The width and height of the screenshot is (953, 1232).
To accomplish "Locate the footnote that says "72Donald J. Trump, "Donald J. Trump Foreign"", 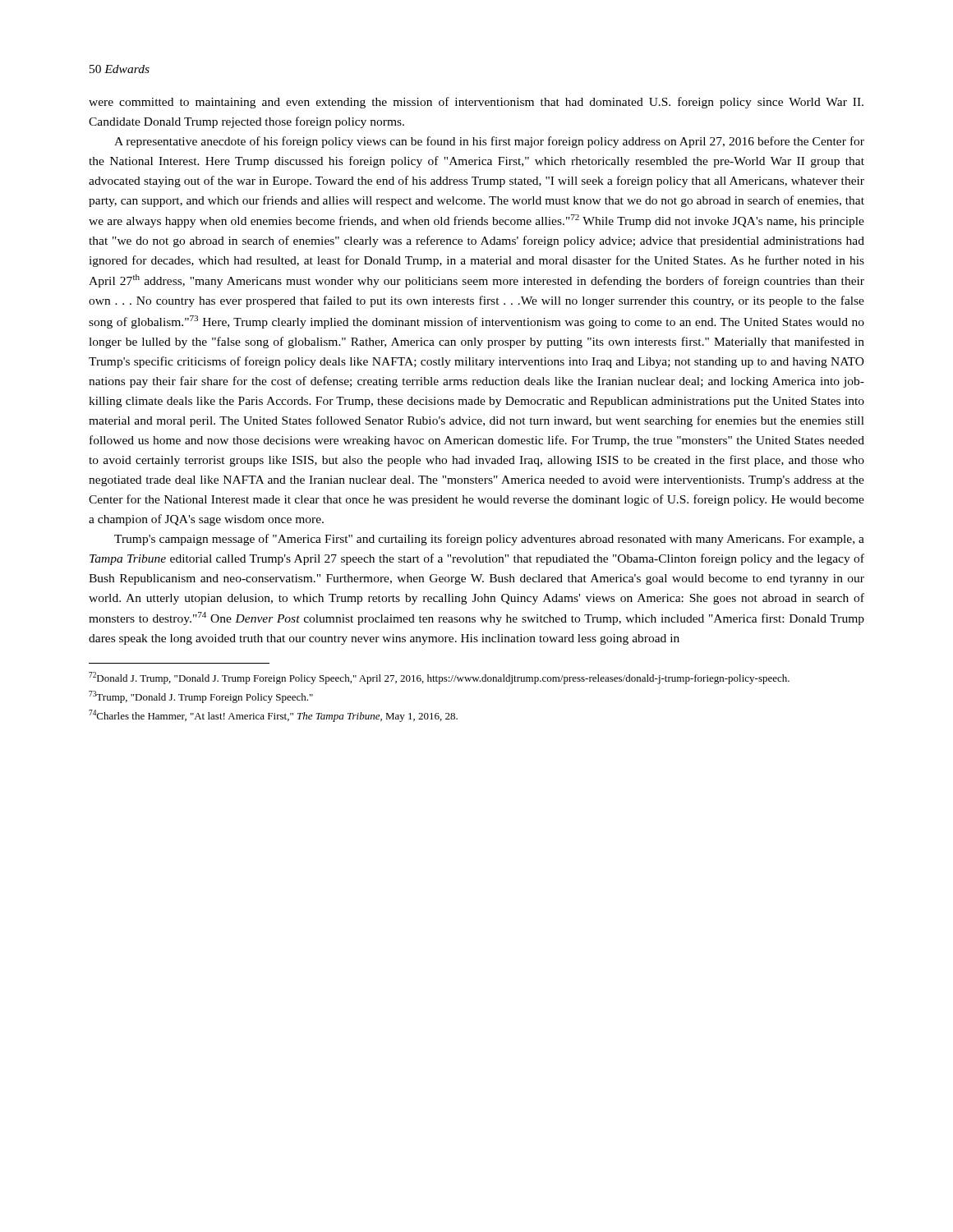I will point(439,678).
